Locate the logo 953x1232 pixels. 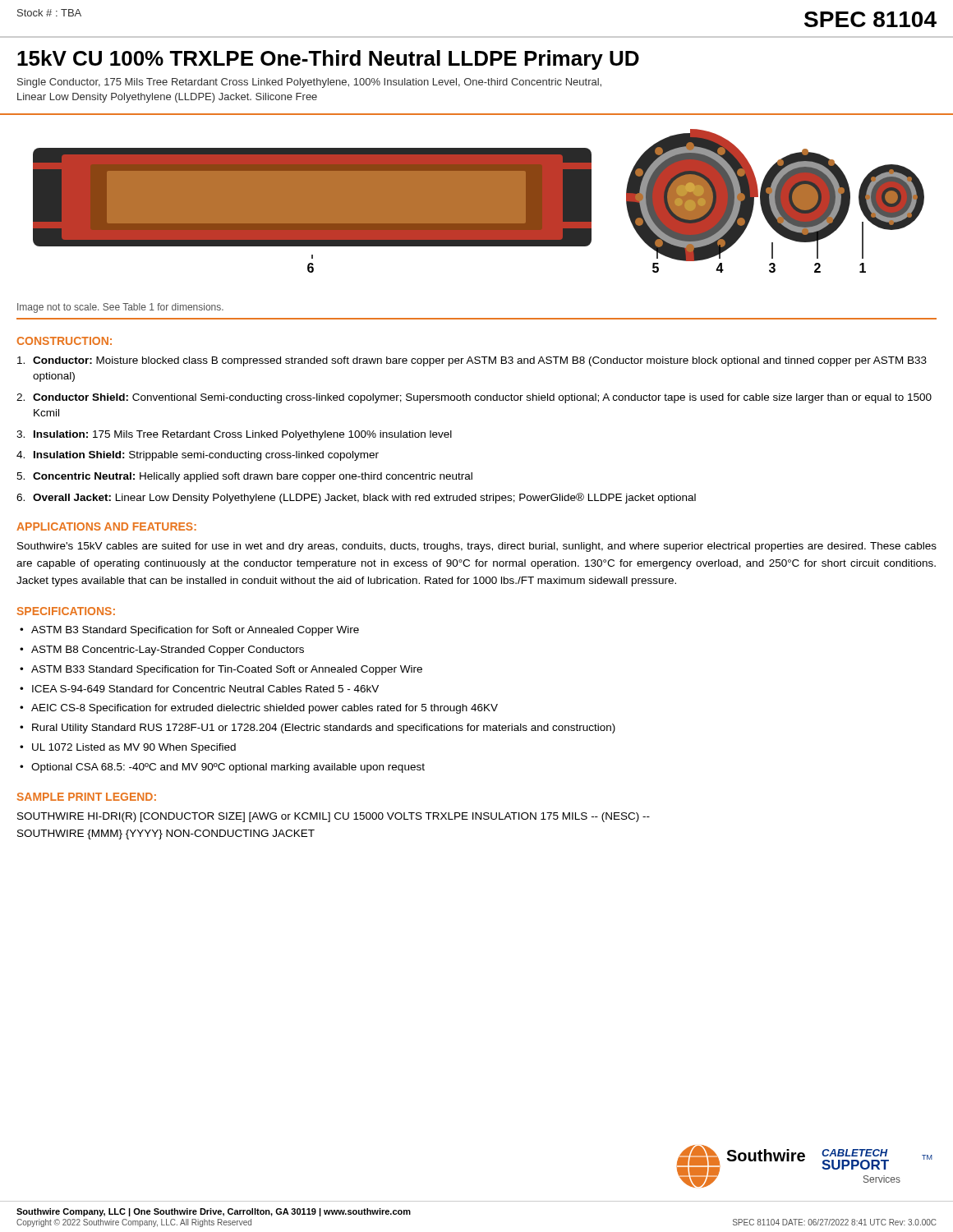tap(805, 1166)
